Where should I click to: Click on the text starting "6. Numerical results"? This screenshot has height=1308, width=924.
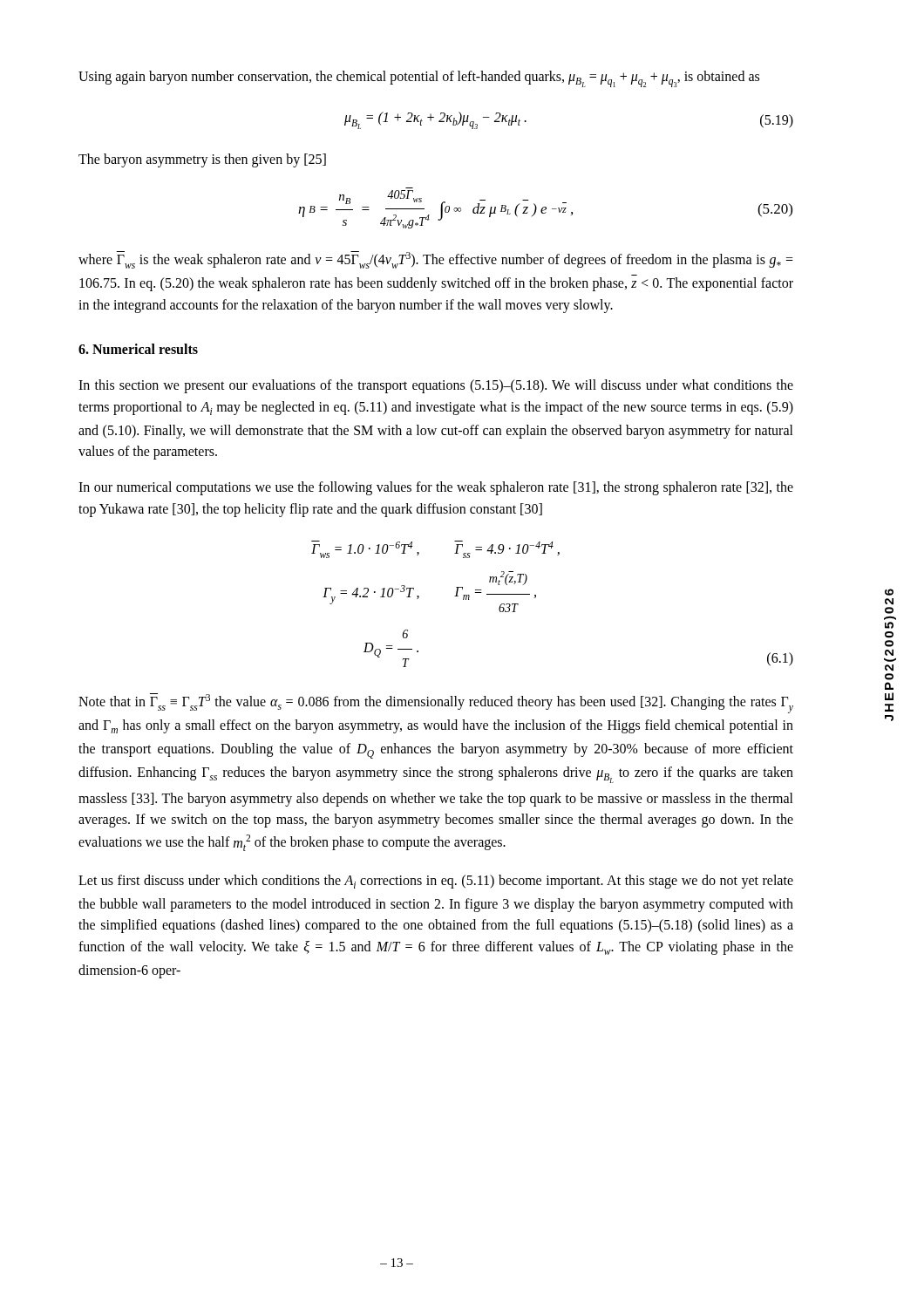[138, 349]
